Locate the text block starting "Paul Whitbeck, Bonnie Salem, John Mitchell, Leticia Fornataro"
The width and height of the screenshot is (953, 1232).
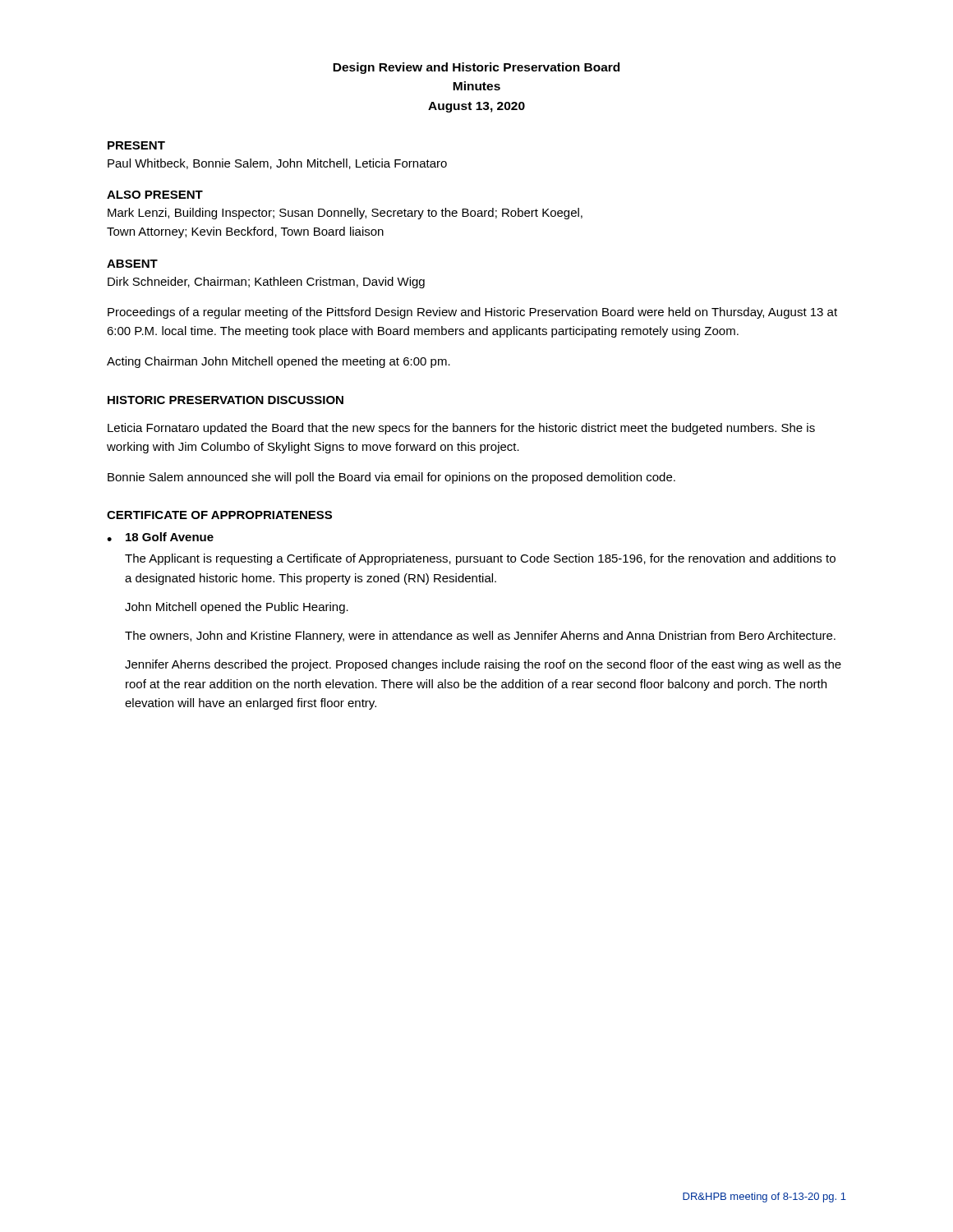coord(277,163)
